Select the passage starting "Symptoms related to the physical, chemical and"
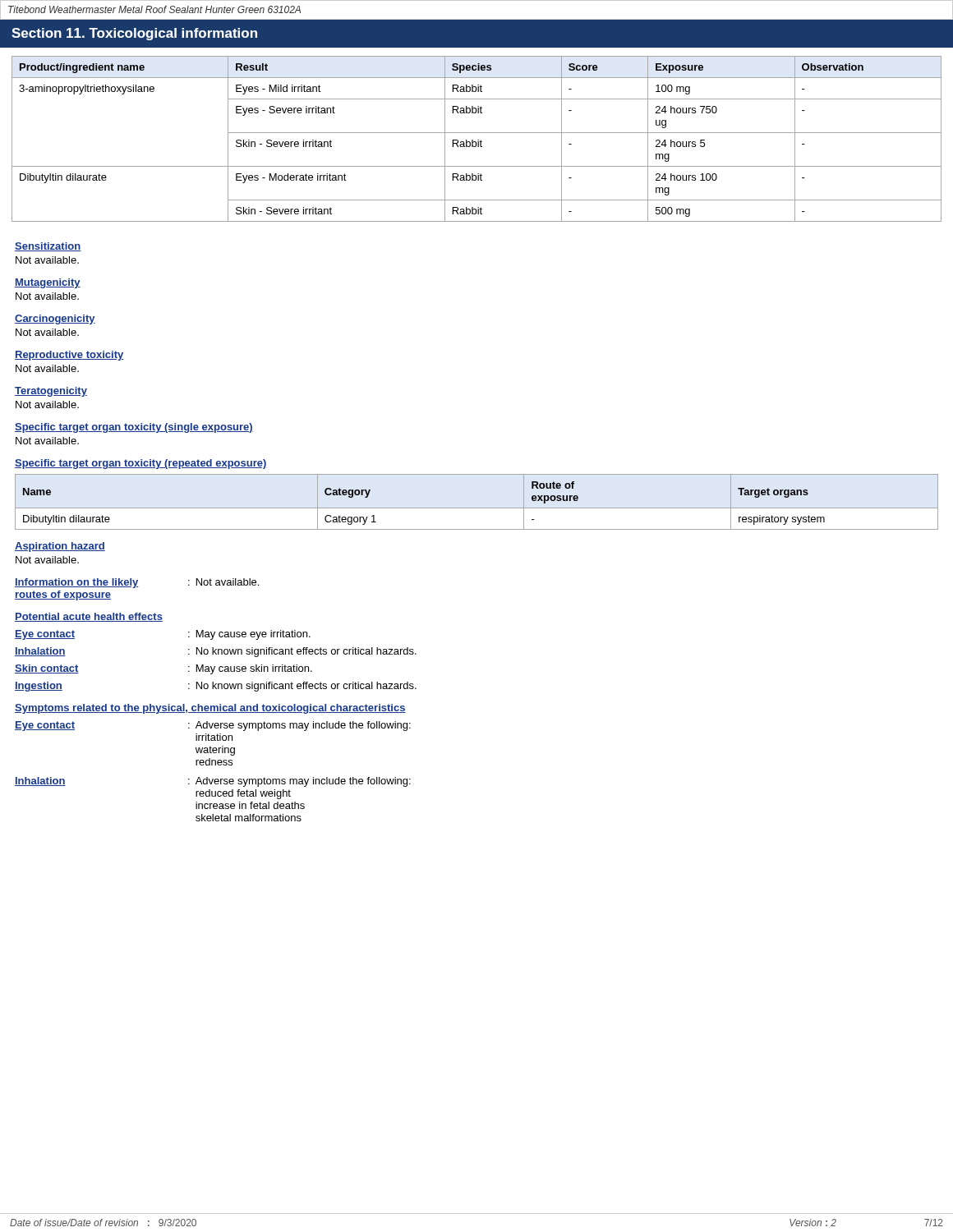 point(210,709)
